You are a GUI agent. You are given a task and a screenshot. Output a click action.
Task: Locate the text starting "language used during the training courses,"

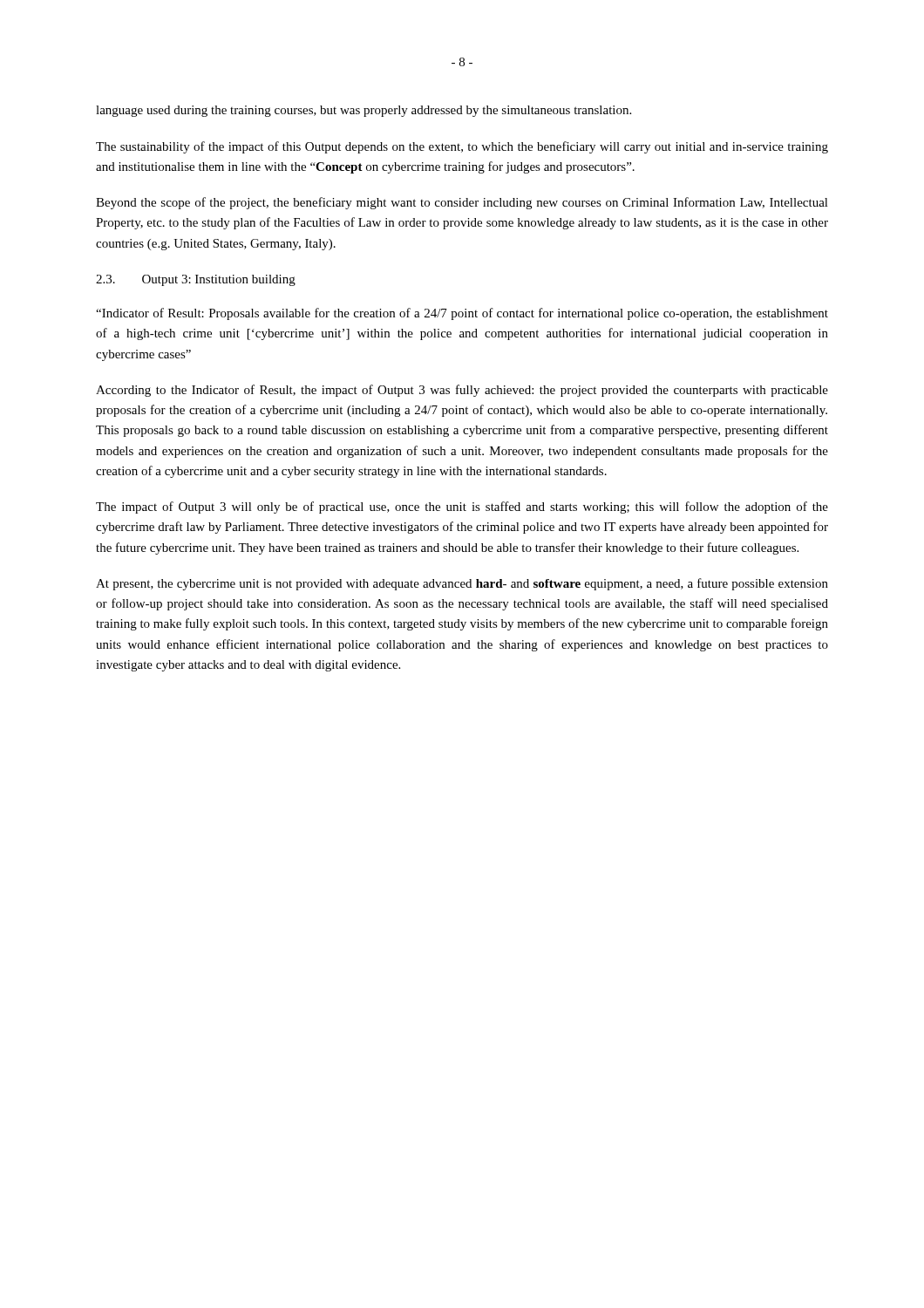pyautogui.click(x=364, y=110)
